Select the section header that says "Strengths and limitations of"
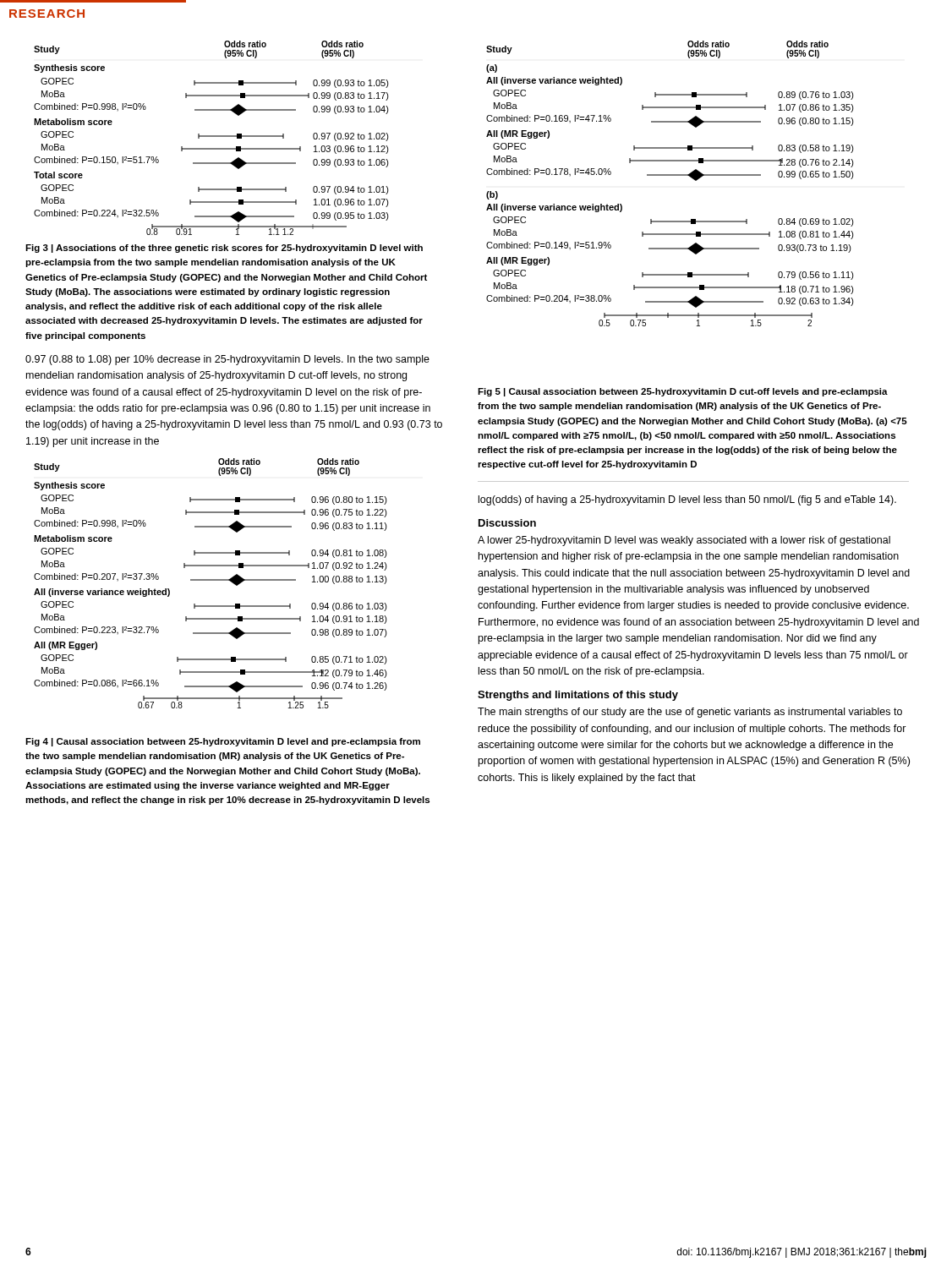 pyautogui.click(x=578, y=695)
